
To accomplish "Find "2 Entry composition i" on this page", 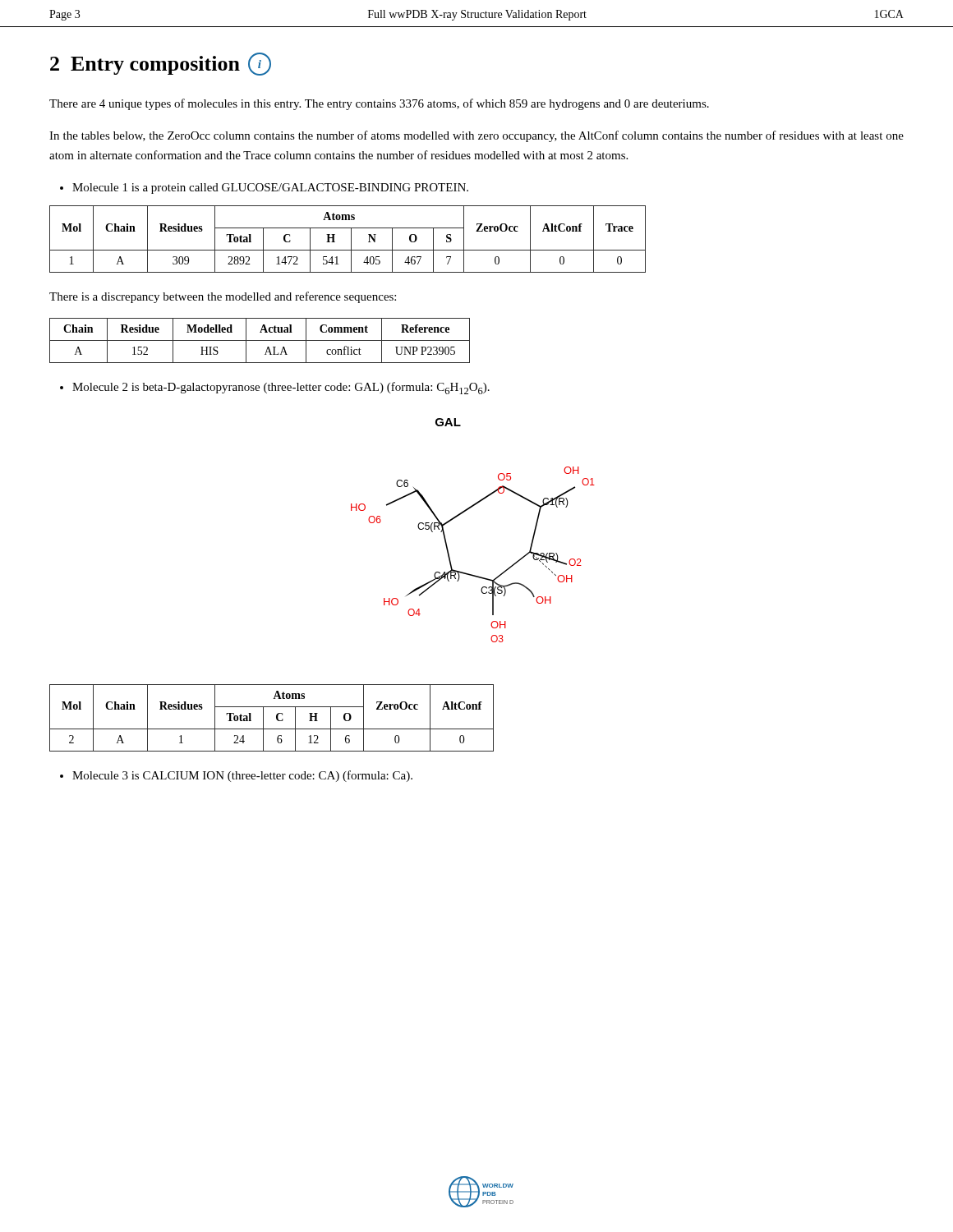I will (161, 64).
